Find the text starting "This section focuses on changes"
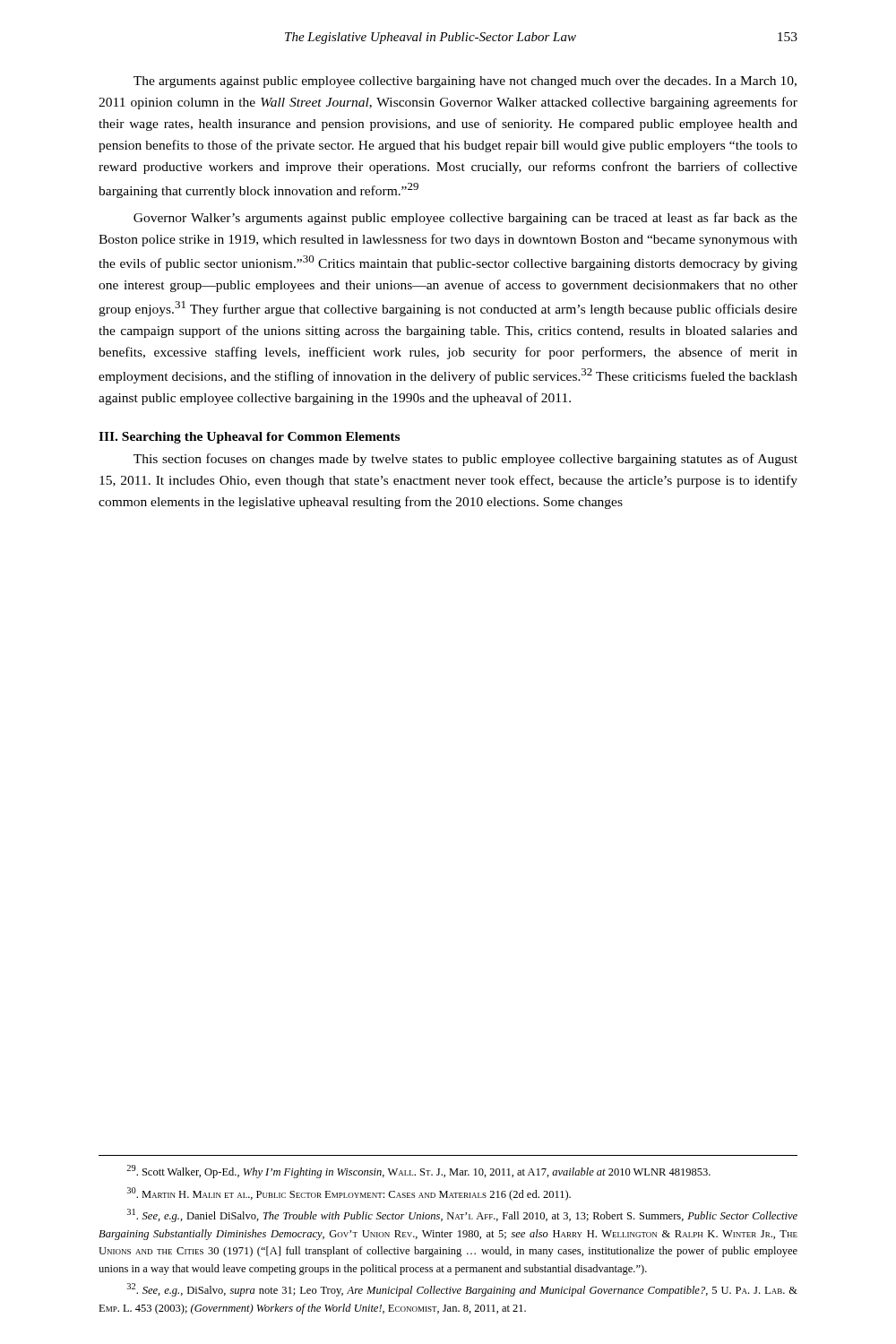896x1344 pixels. pyautogui.click(x=448, y=481)
